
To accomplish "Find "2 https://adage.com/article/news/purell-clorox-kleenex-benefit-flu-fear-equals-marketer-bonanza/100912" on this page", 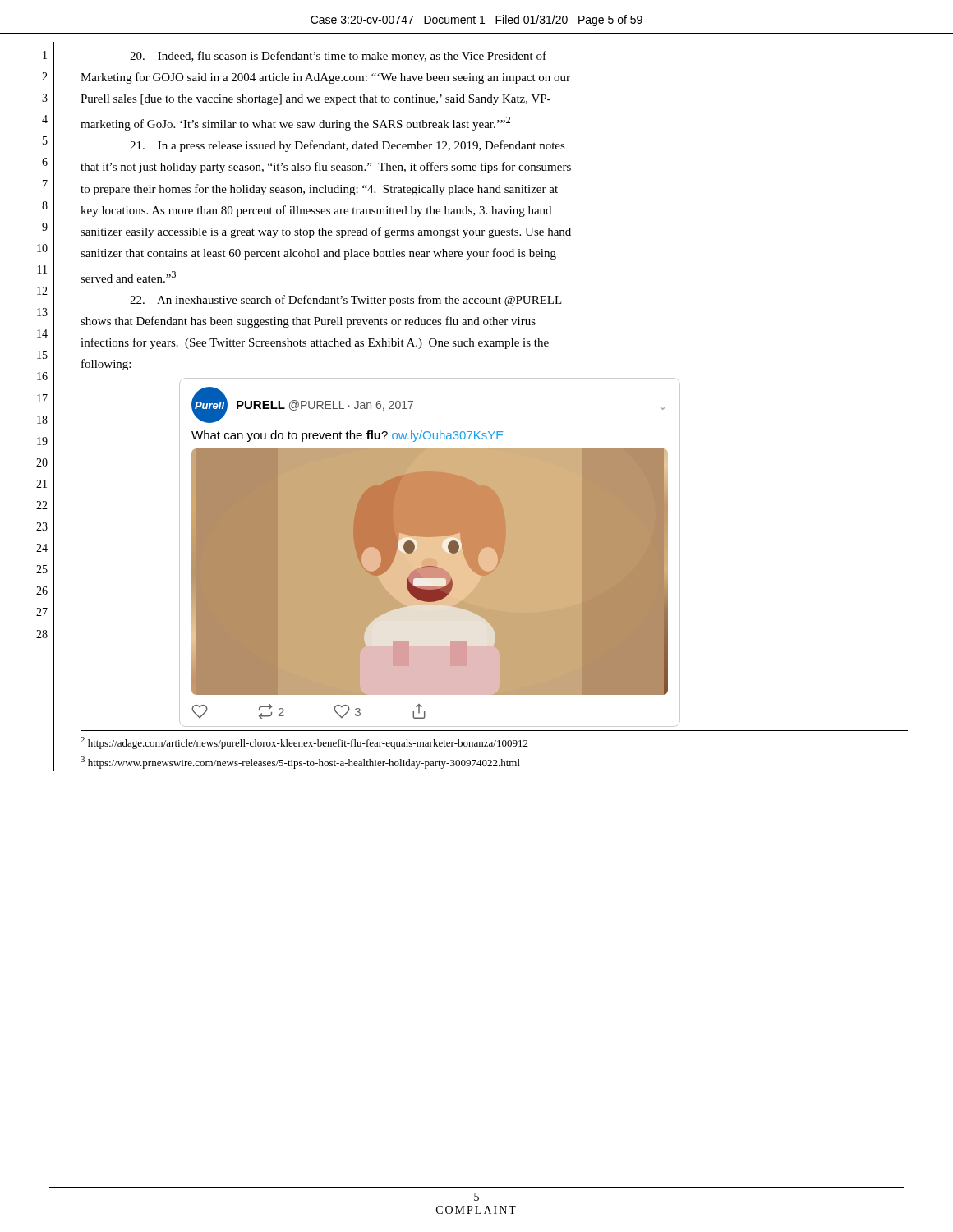I will coord(304,742).
